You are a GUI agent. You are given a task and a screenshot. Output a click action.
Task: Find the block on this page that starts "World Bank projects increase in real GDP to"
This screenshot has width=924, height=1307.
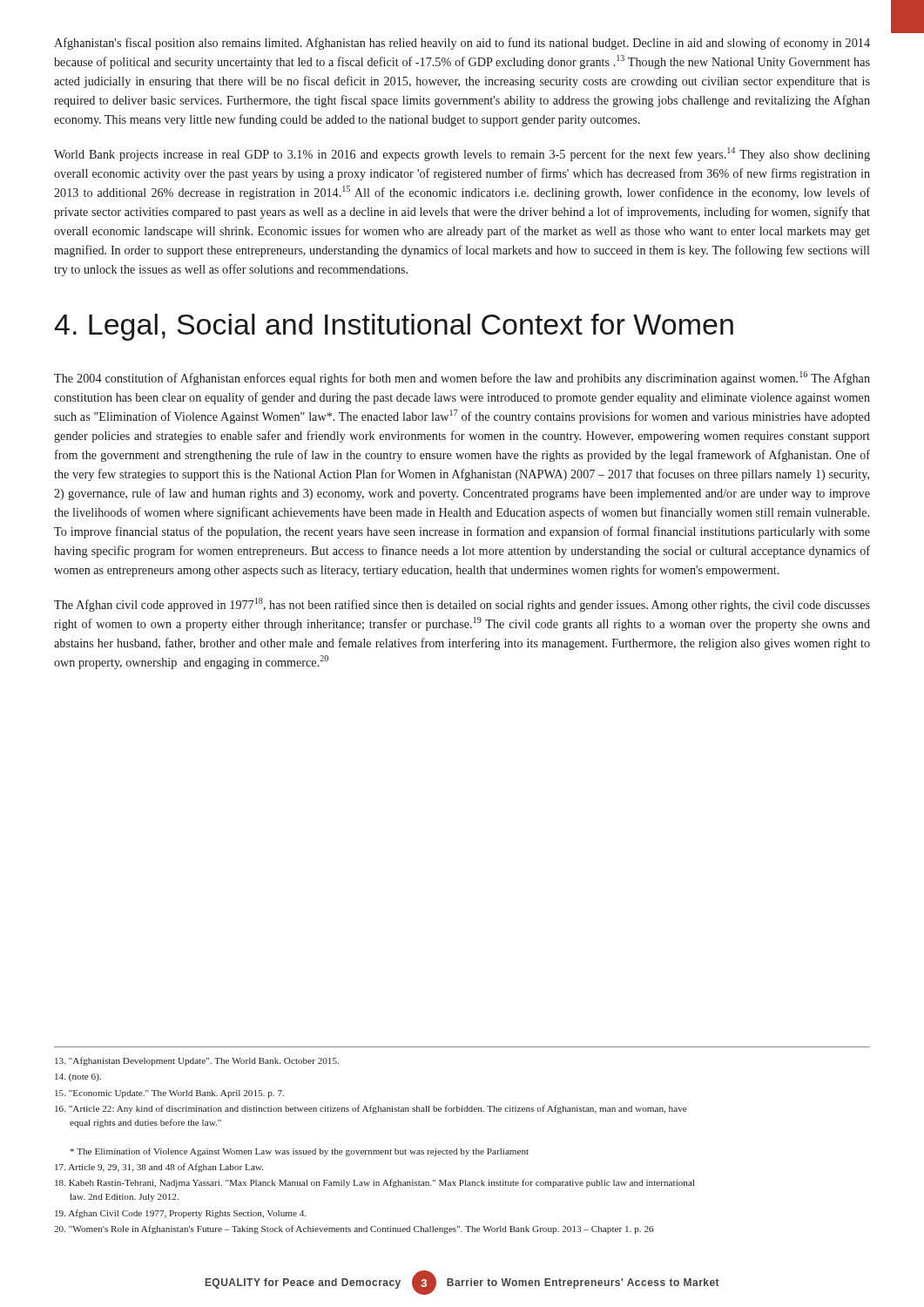pyautogui.click(x=462, y=211)
